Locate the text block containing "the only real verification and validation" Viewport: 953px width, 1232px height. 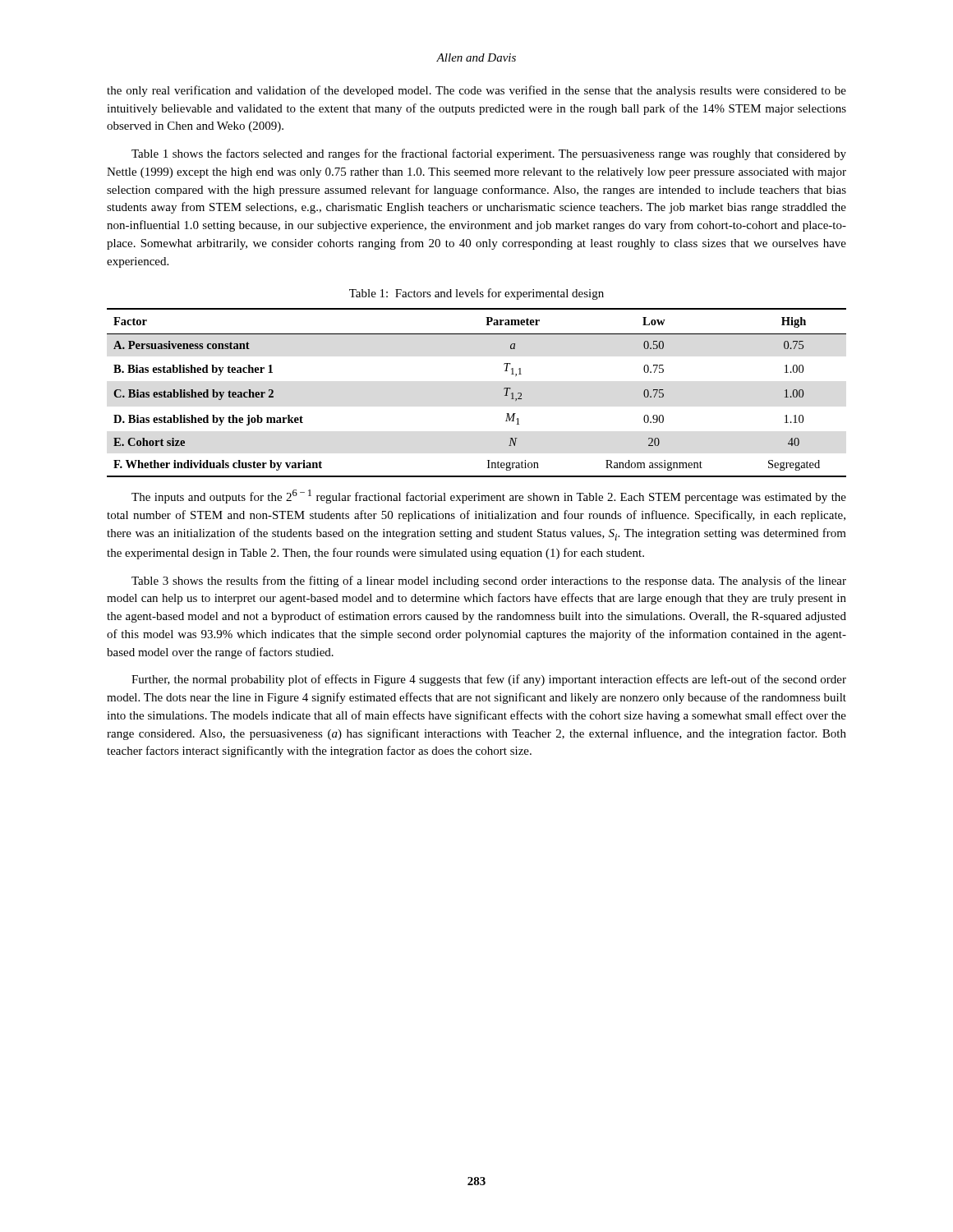tap(476, 108)
